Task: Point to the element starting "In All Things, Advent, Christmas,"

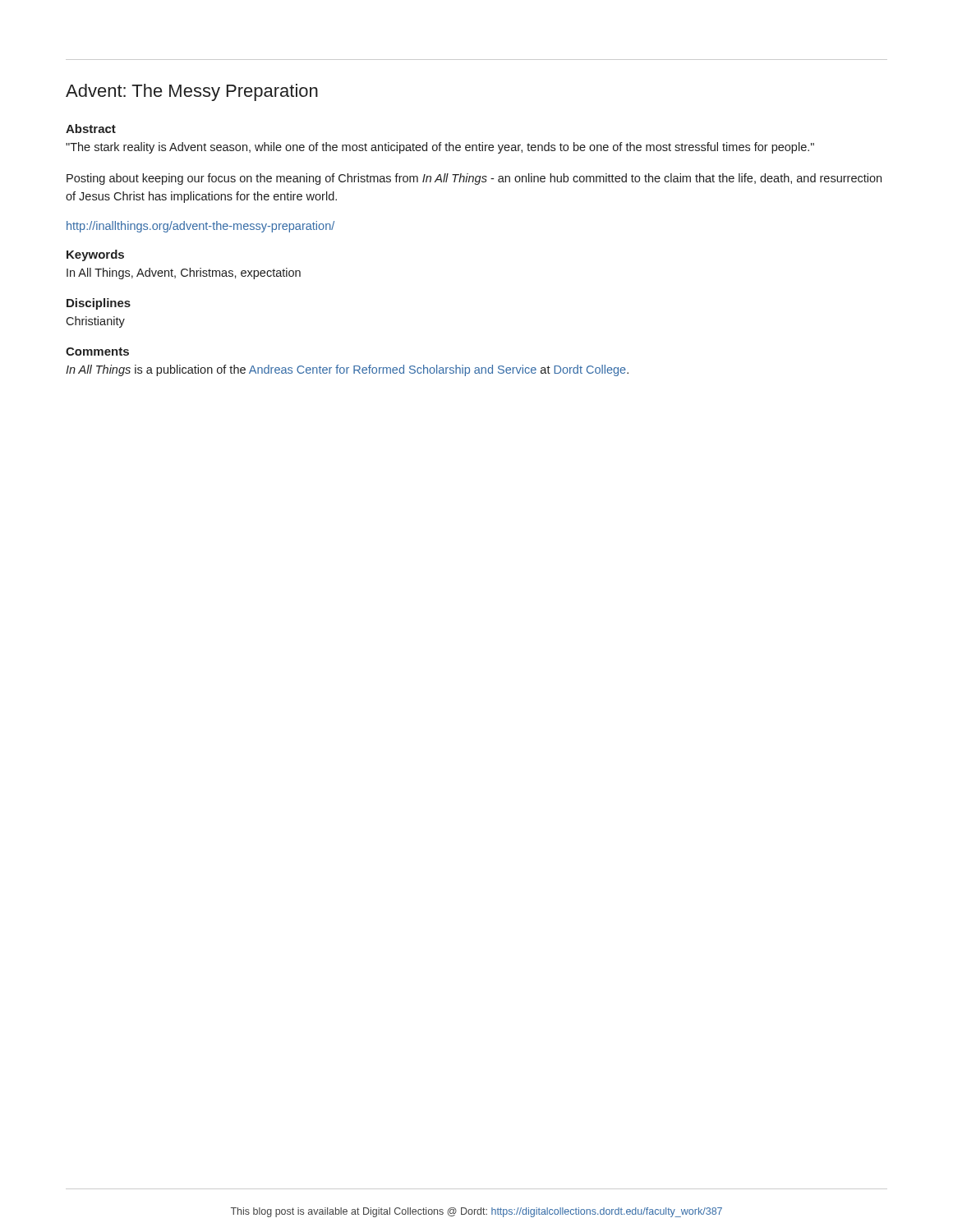Action: click(184, 273)
